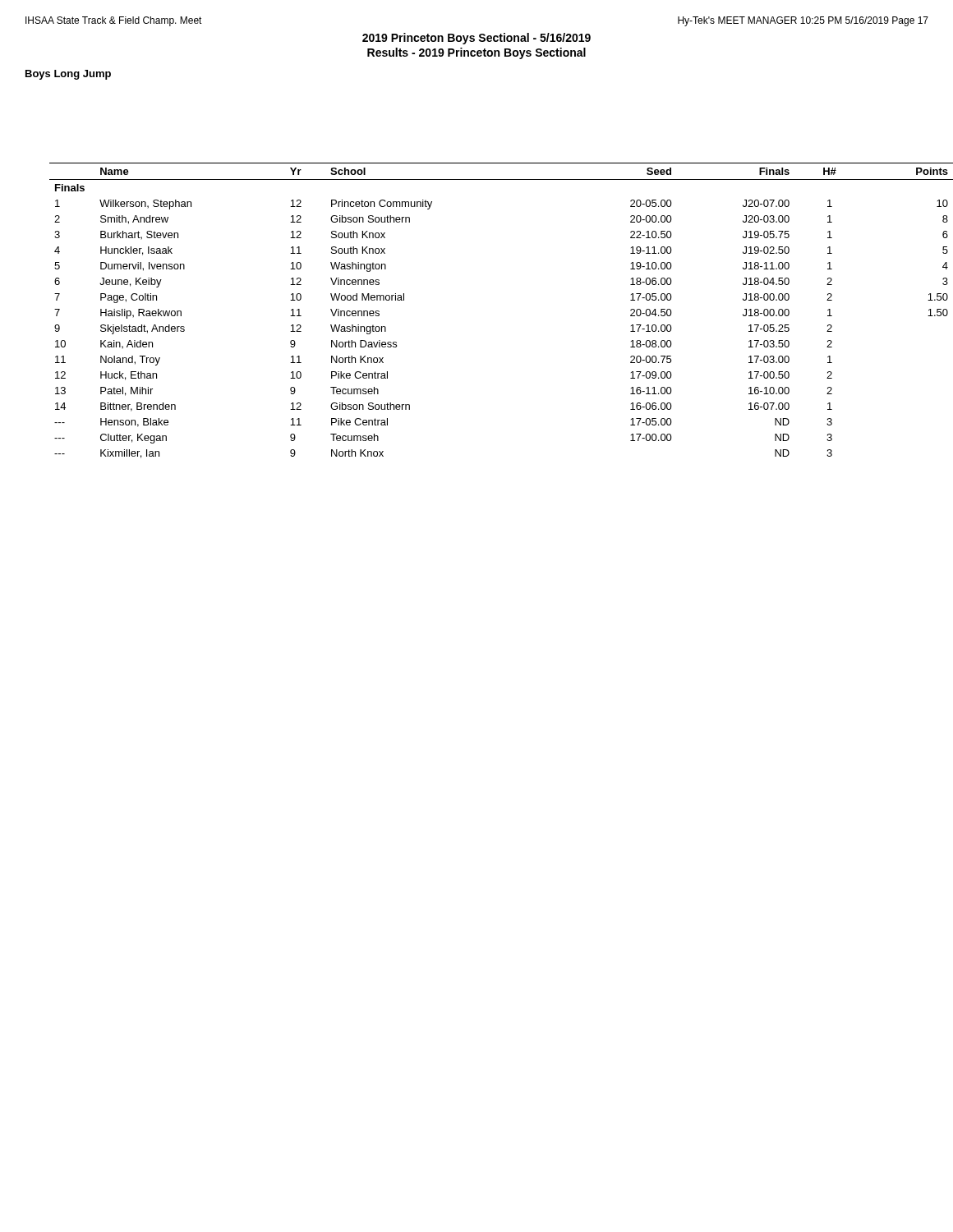Click on the block starting "Results - 2019 Princeton Boys"
This screenshot has width=953, height=1232.
coord(476,53)
